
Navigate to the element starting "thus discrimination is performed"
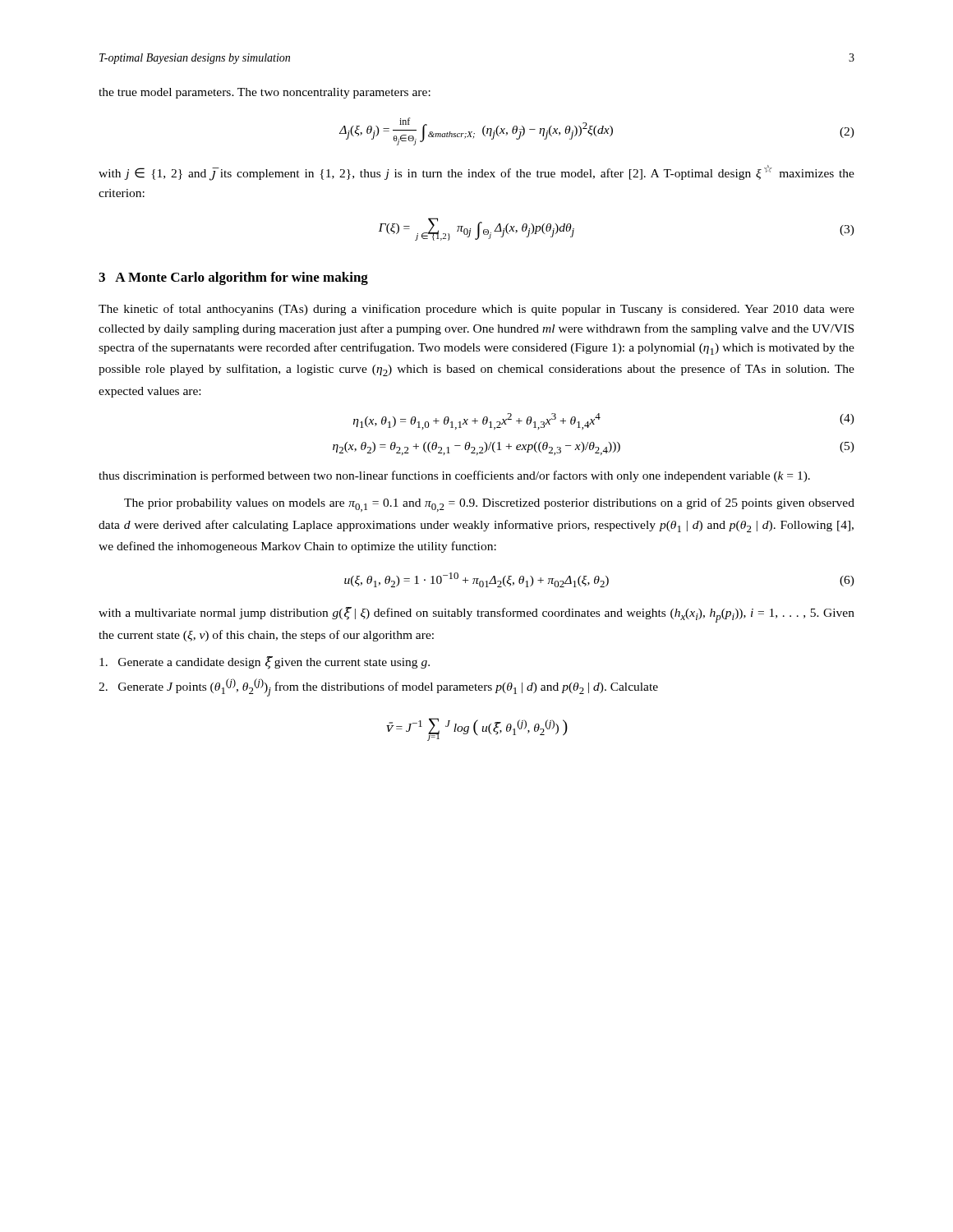[x=476, y=475]
